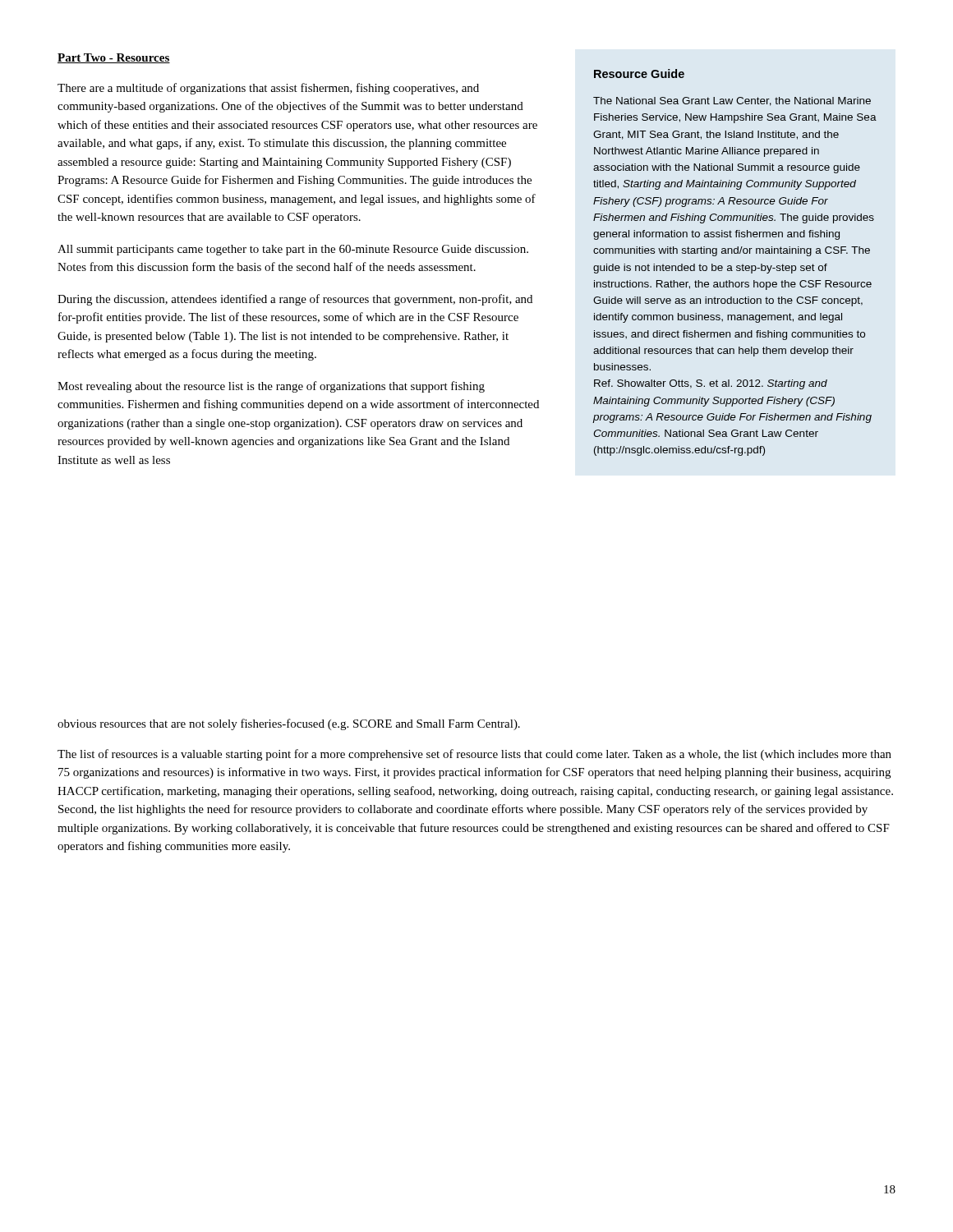Select the text block containing "The National Sea Grant"
953x1232 pixels.
(735, 234)
